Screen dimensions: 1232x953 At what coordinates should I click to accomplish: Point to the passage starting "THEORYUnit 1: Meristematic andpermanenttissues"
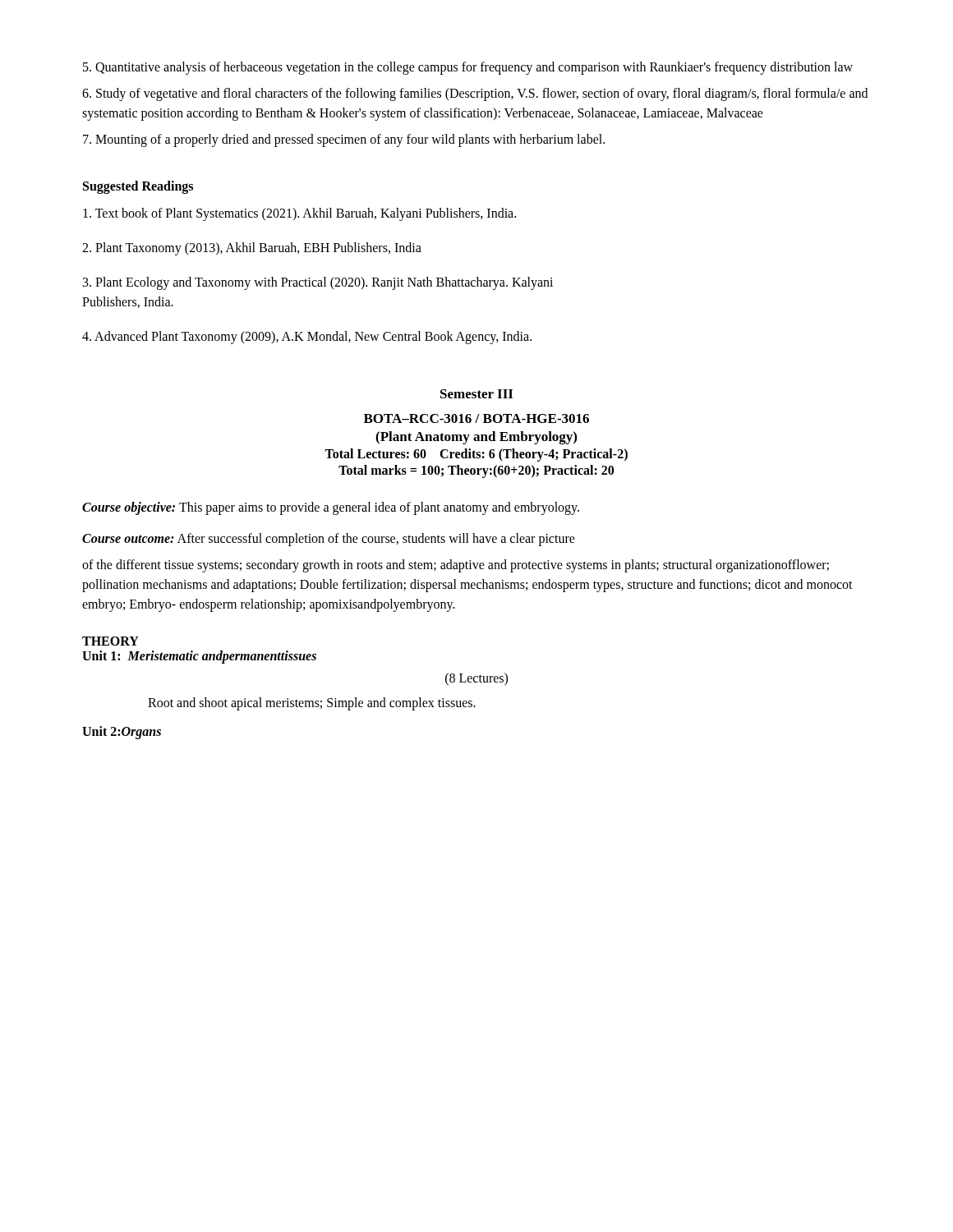[199, 648]
